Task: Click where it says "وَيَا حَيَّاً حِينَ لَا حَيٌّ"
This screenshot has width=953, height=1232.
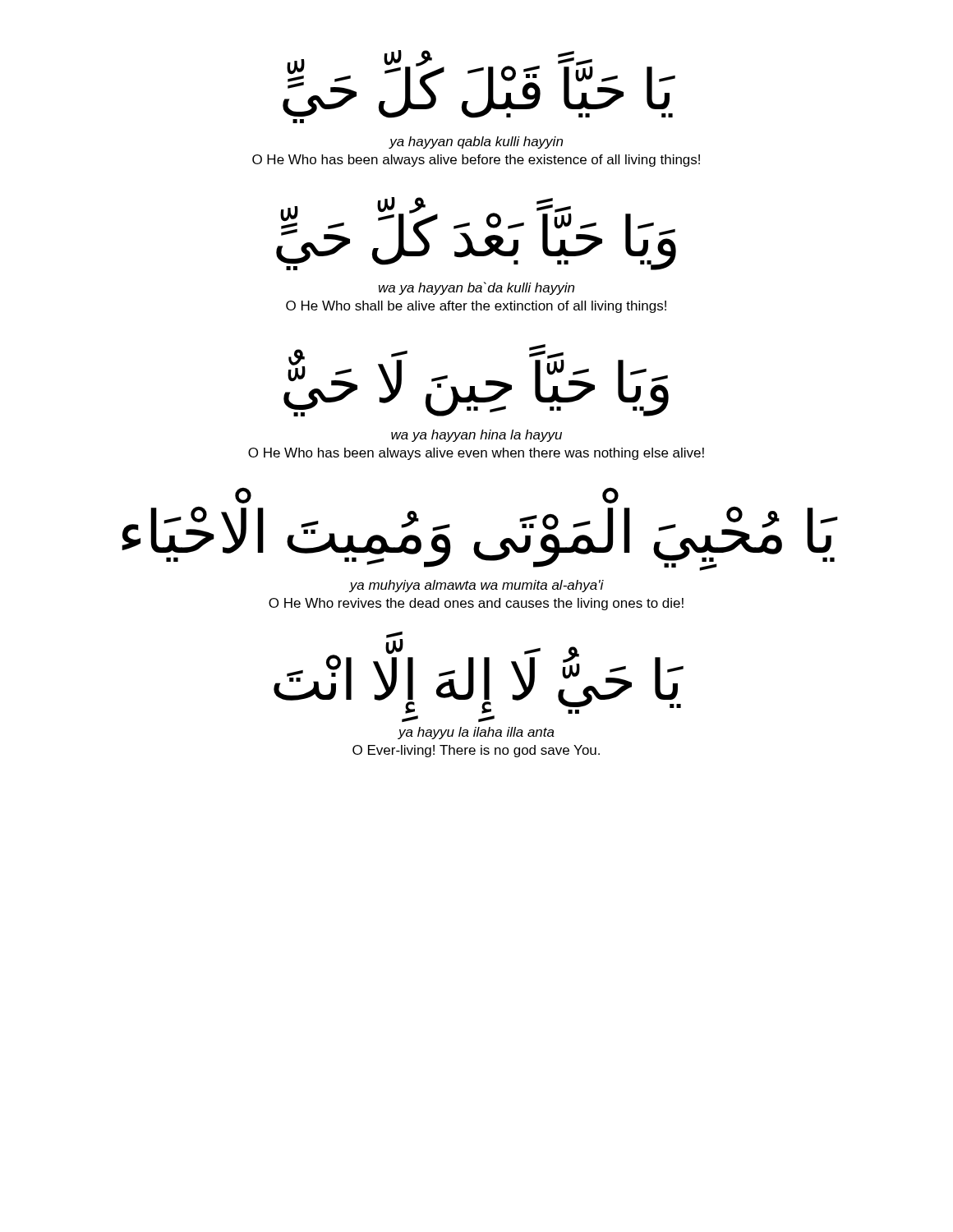Action: pyautogui.click(x=476, y=384)
